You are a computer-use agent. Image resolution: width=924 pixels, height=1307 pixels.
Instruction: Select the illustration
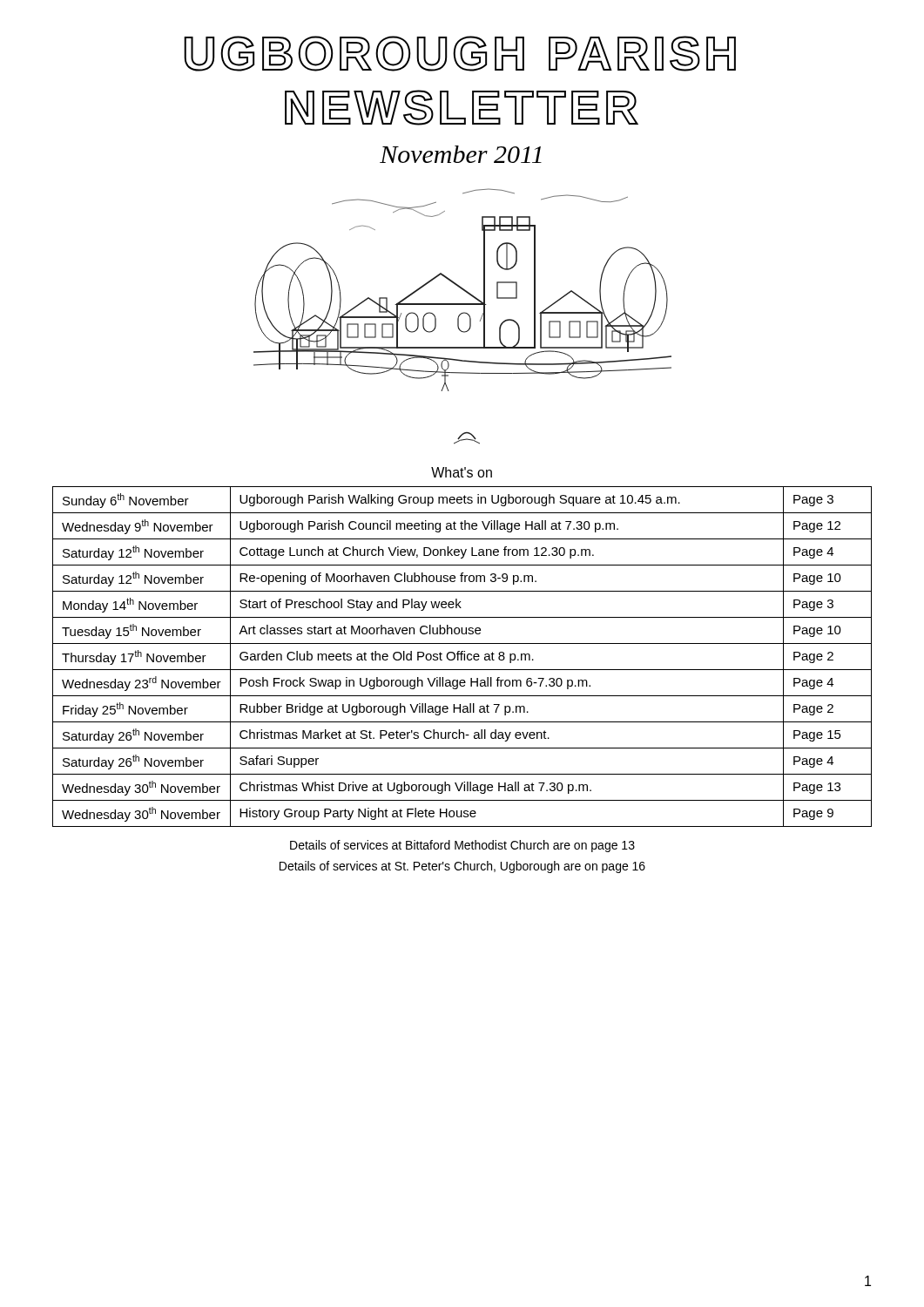click(462, 319)
